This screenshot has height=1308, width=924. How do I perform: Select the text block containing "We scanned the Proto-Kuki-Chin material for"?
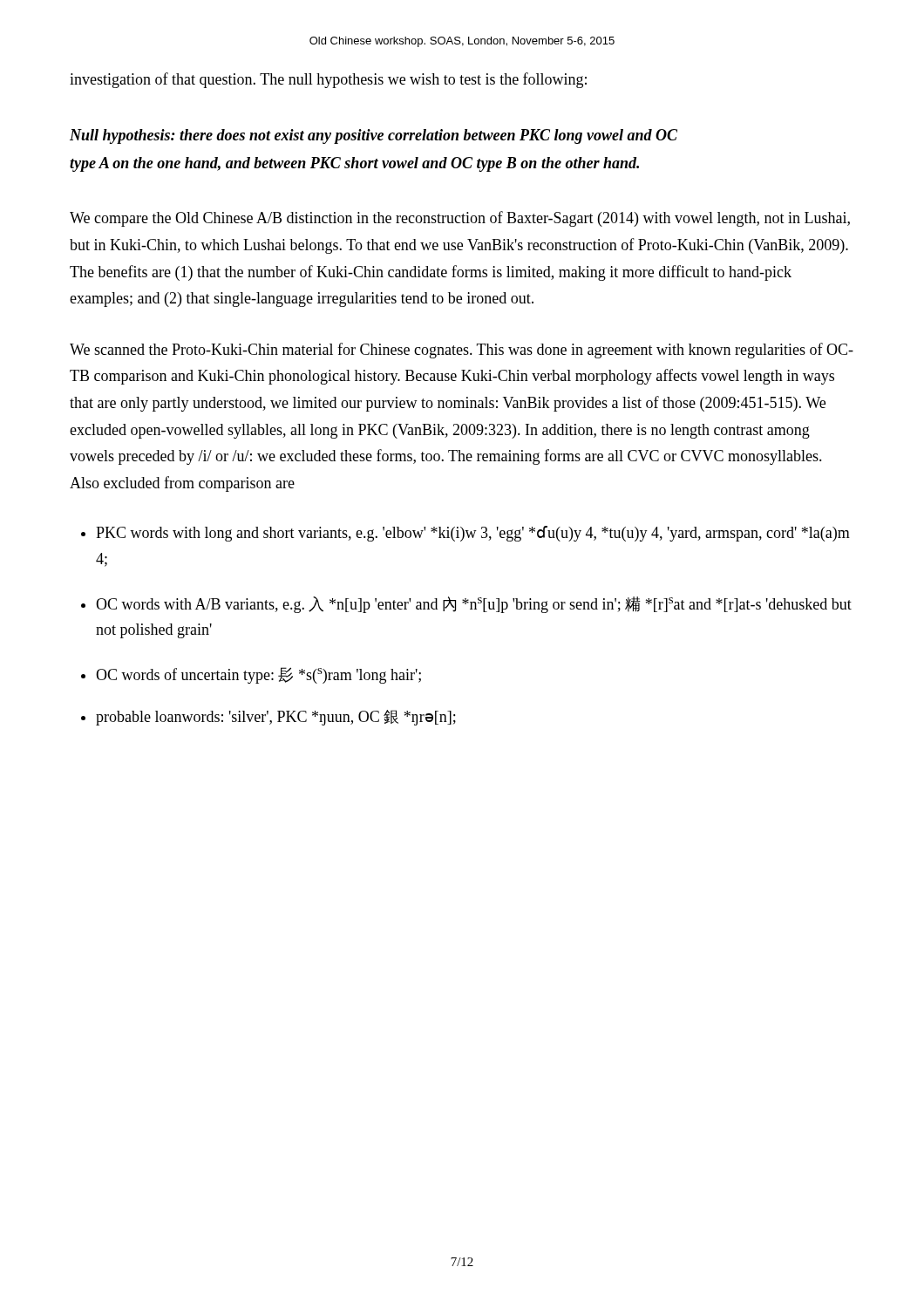pyautogui.click(x=462, y=416)
